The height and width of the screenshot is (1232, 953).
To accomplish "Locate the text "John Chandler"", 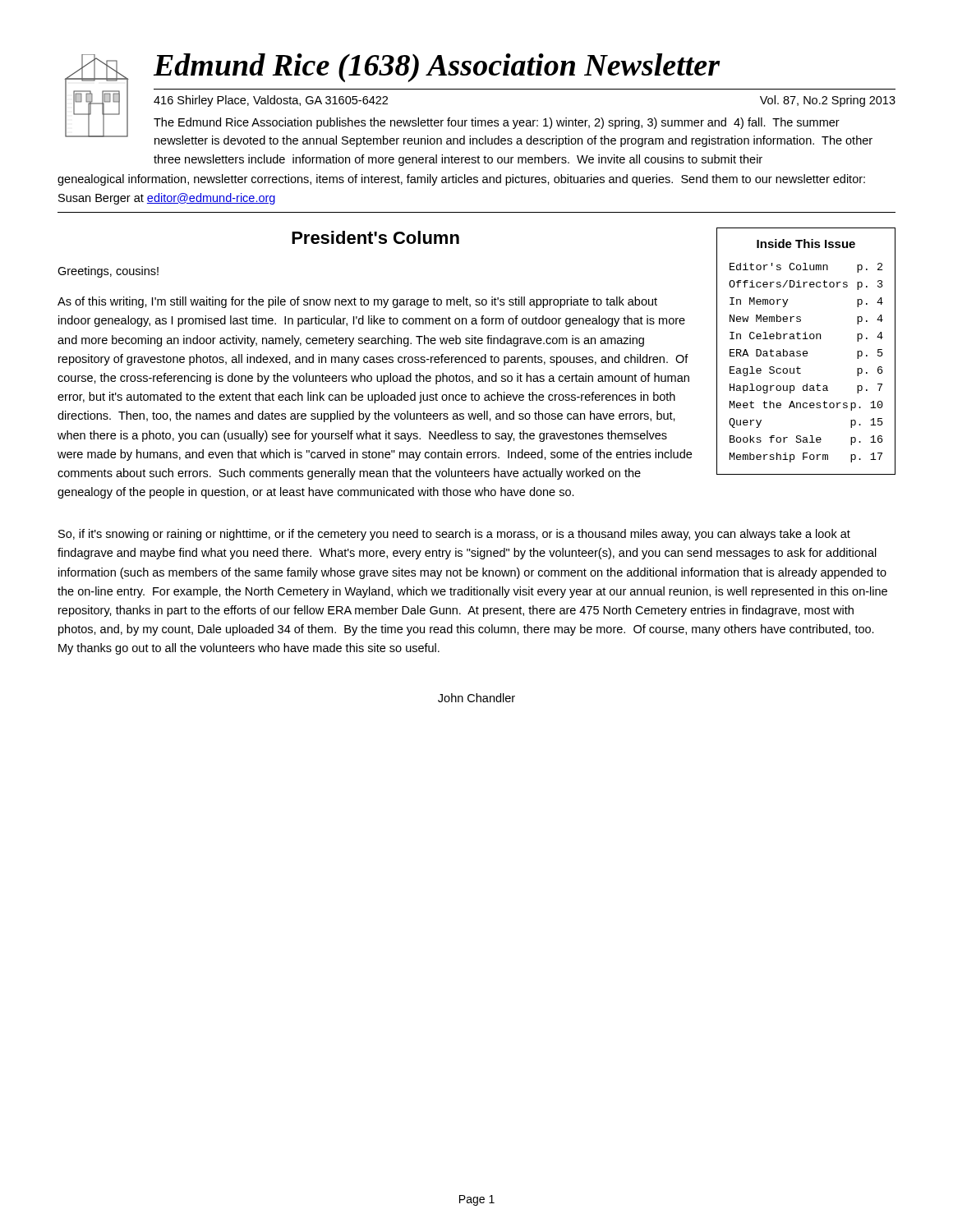I will [476, 698].
